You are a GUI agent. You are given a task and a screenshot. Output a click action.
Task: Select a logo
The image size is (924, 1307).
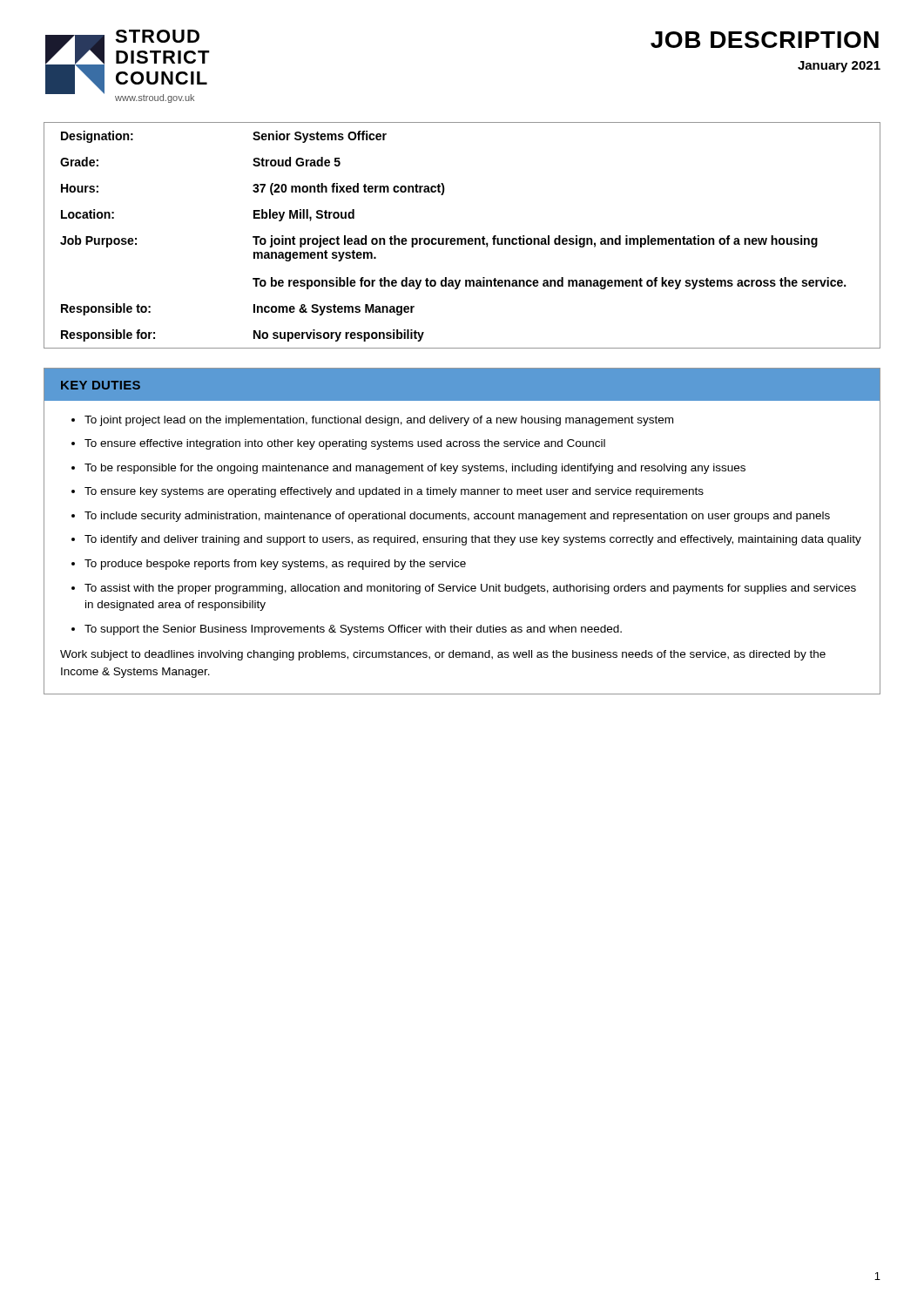coord(127,64)
